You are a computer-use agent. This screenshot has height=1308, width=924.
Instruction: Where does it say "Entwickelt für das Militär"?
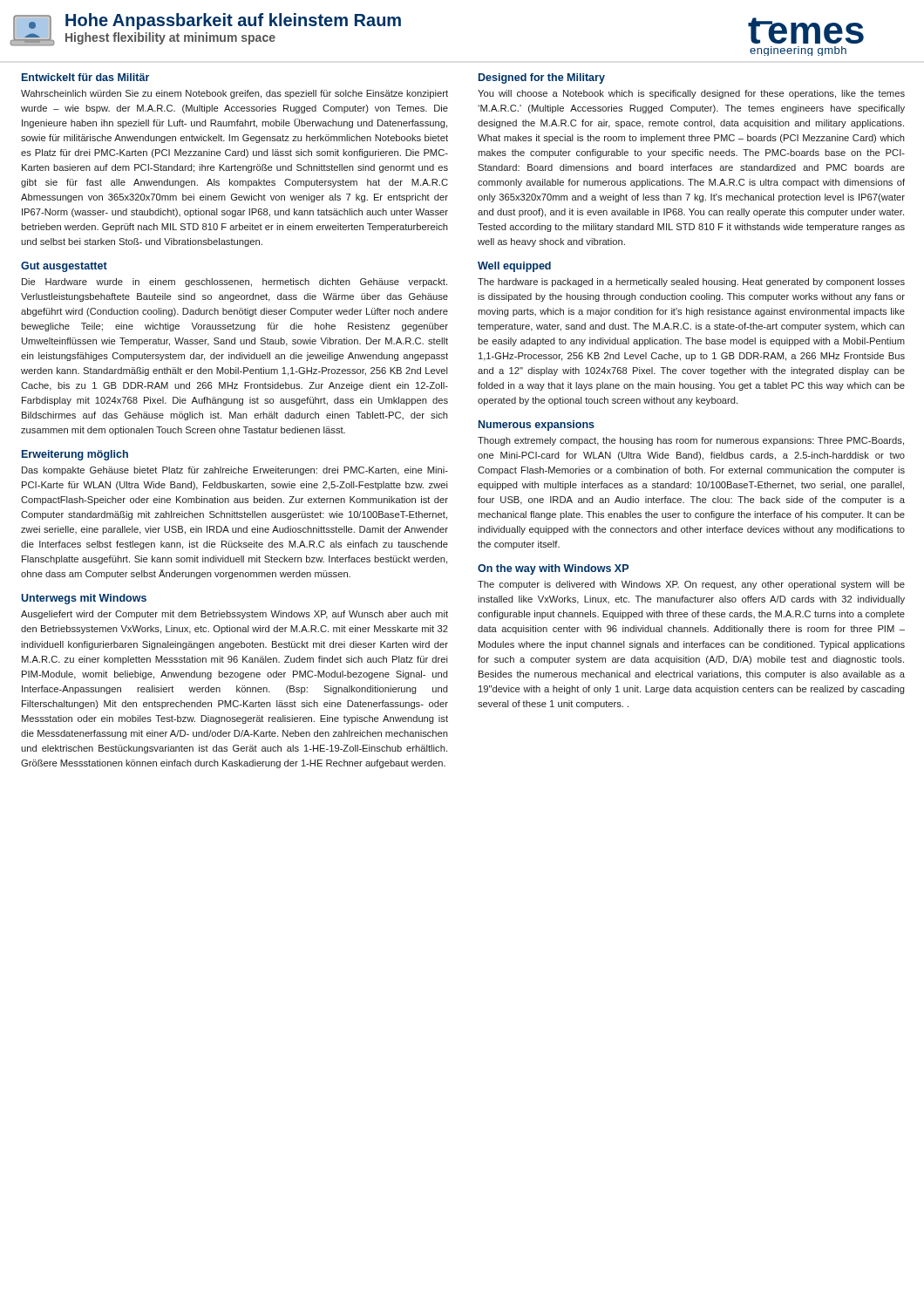click(85, 78)
